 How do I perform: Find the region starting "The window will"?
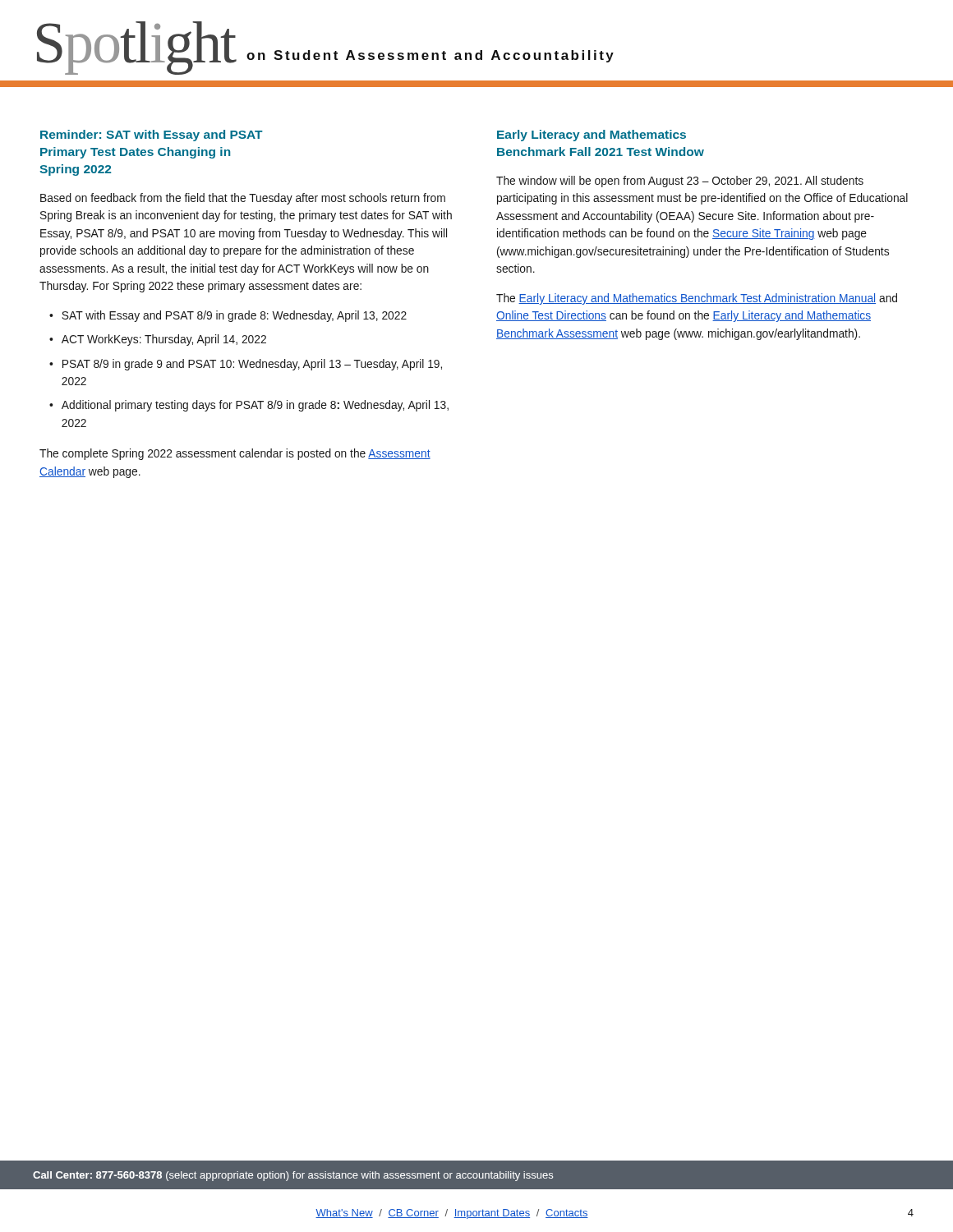(x=702, y=225)
